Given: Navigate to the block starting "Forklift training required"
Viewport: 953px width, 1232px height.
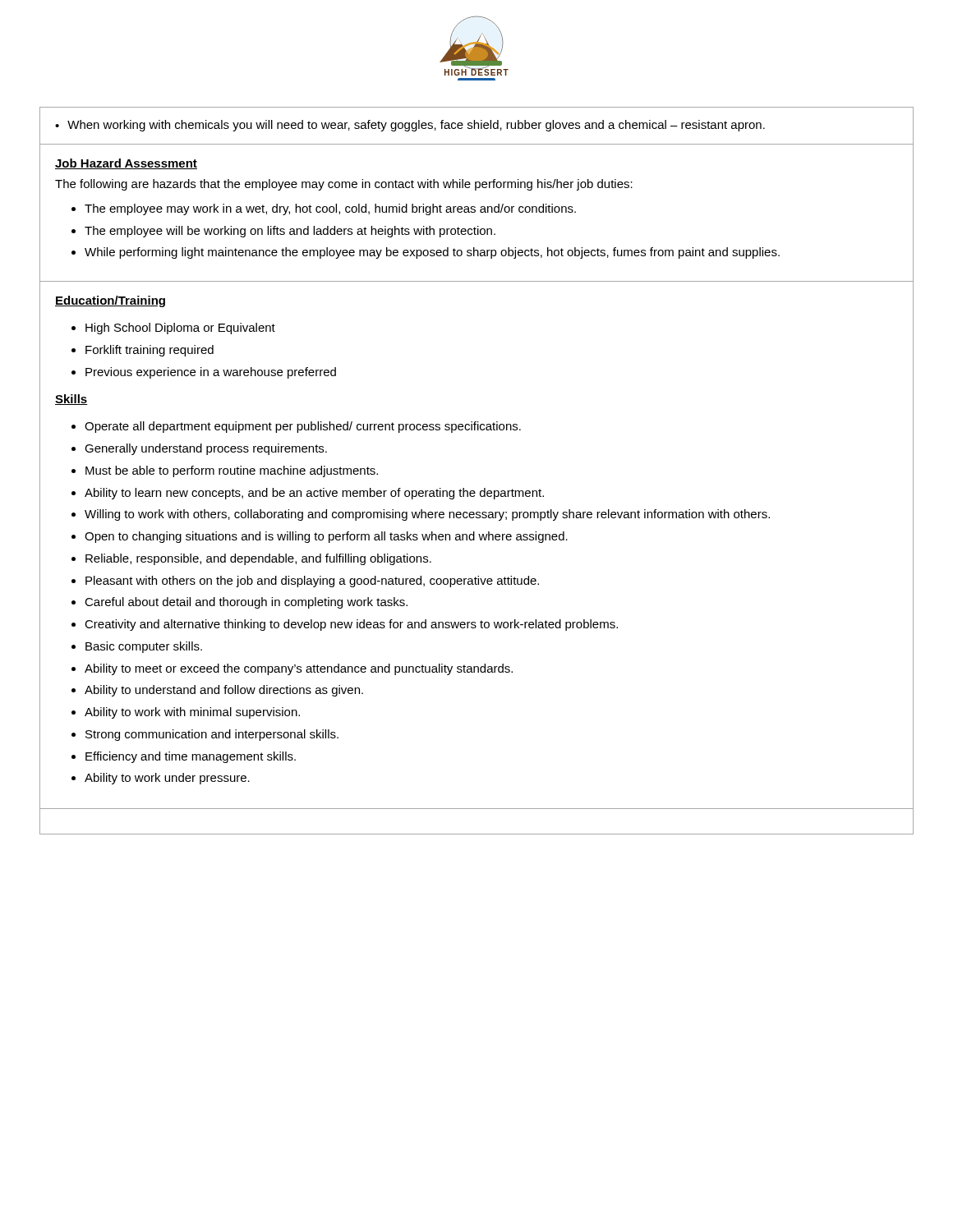Looking at the screenshot, I should (149, 349).
